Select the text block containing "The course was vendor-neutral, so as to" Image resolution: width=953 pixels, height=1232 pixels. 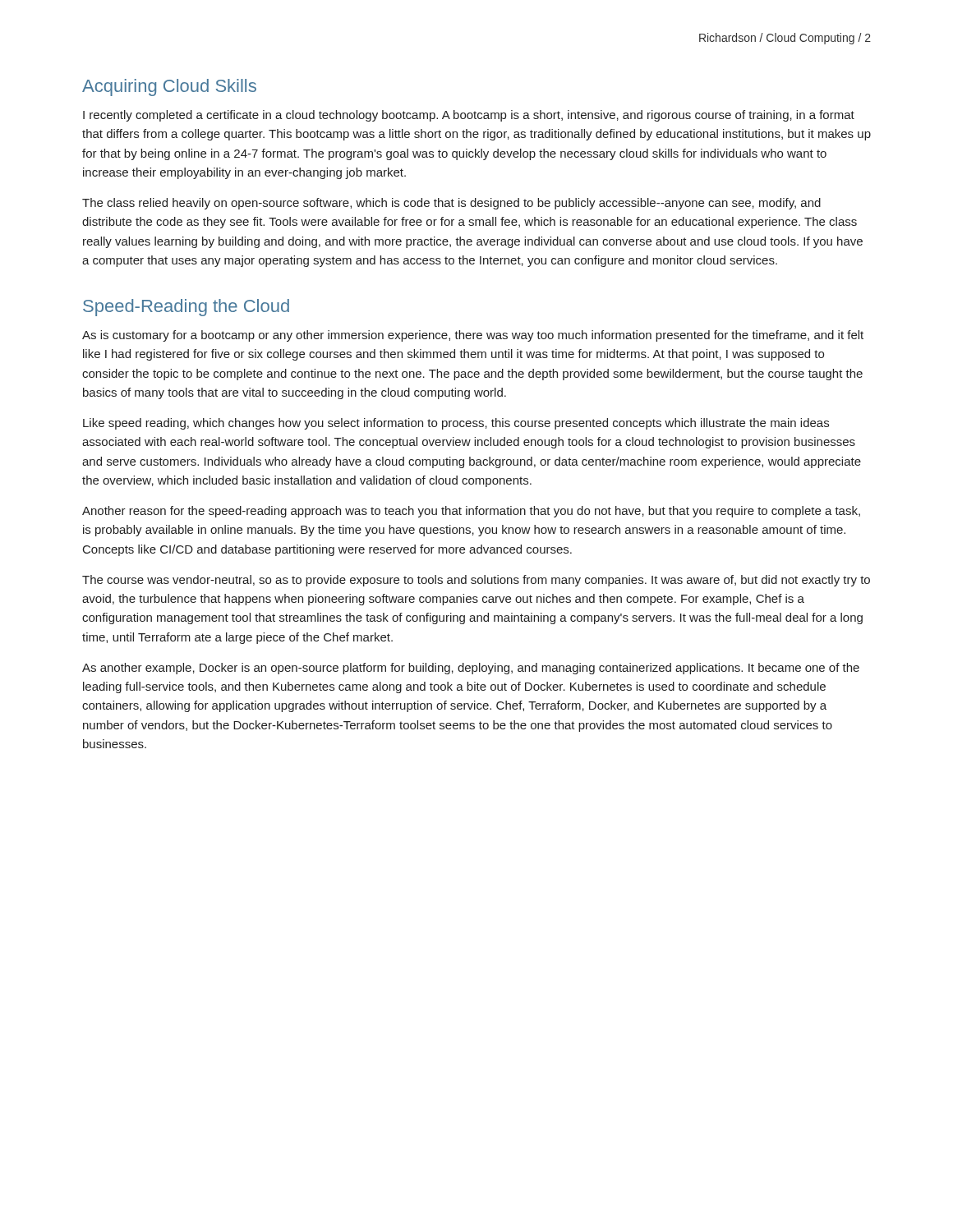(x=476, y=608)
